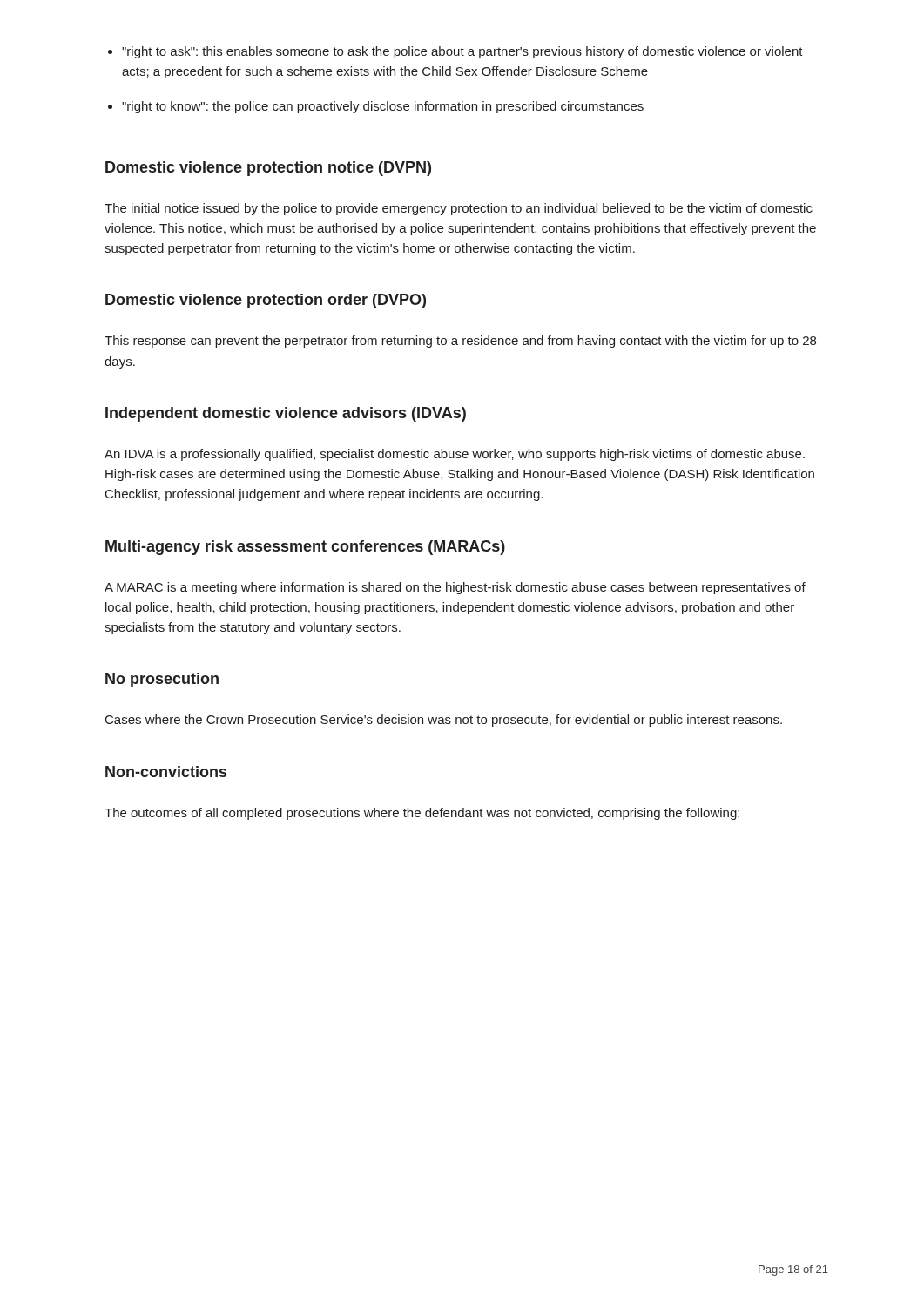The width and height of the screenshot is (924, 1307).
Task: Locate the text block containing "The initial notice issued by the police"
Action: pos(460,228)
